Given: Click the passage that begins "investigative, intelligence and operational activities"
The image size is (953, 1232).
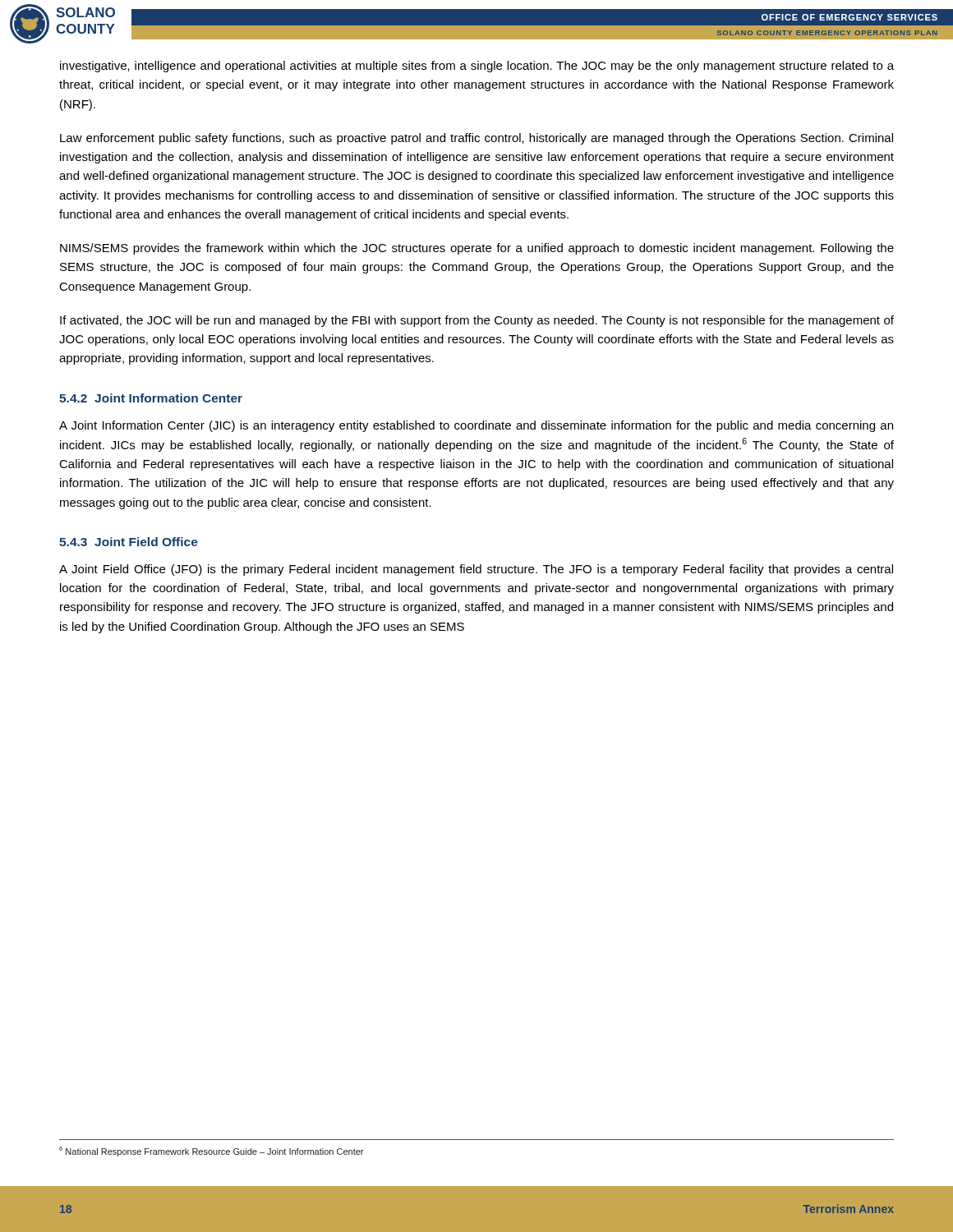Looking at the screenshot, I should pyautogui.click(x=476, y=84).
